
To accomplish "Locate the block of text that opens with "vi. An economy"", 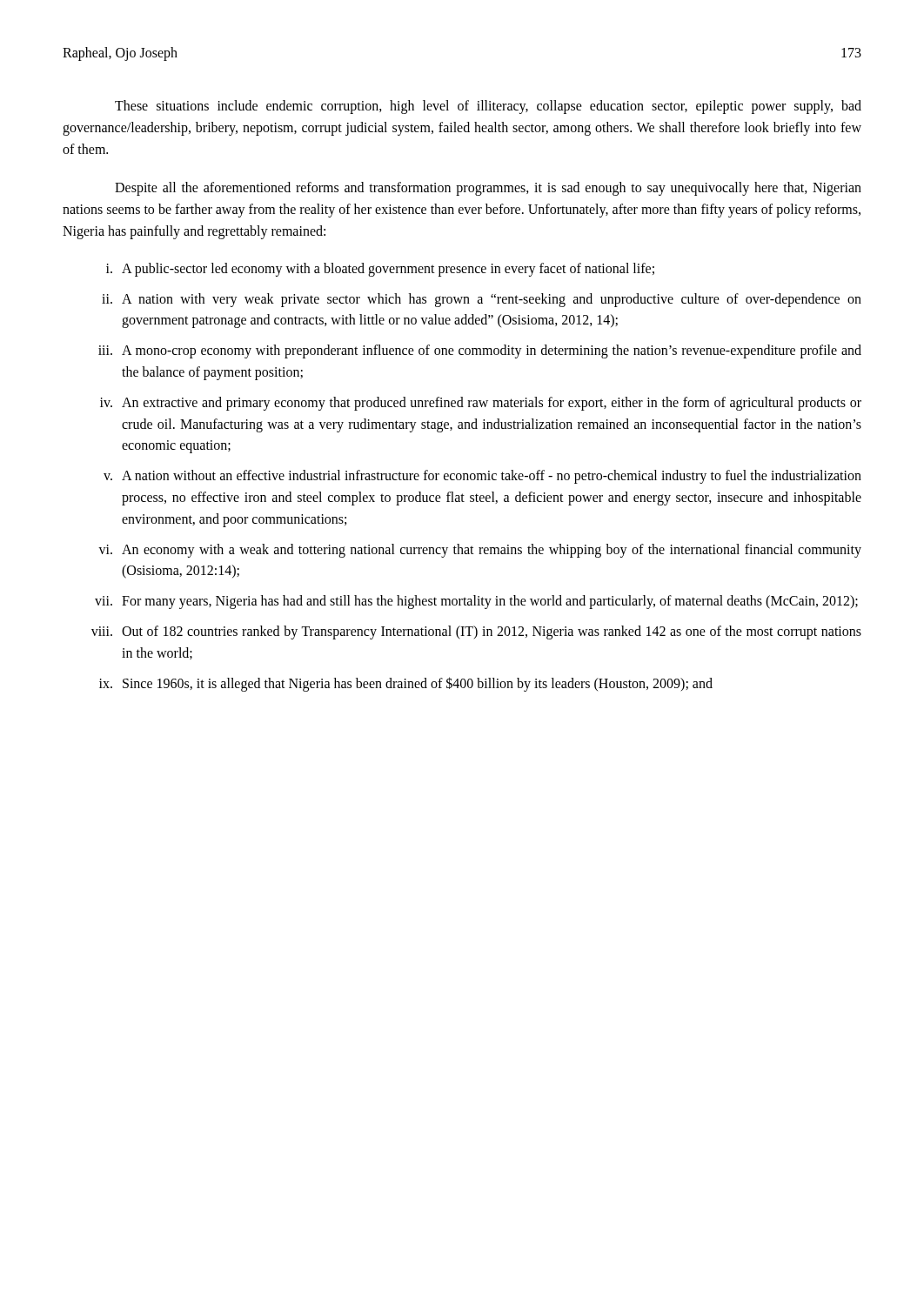I will coord(462,561).
